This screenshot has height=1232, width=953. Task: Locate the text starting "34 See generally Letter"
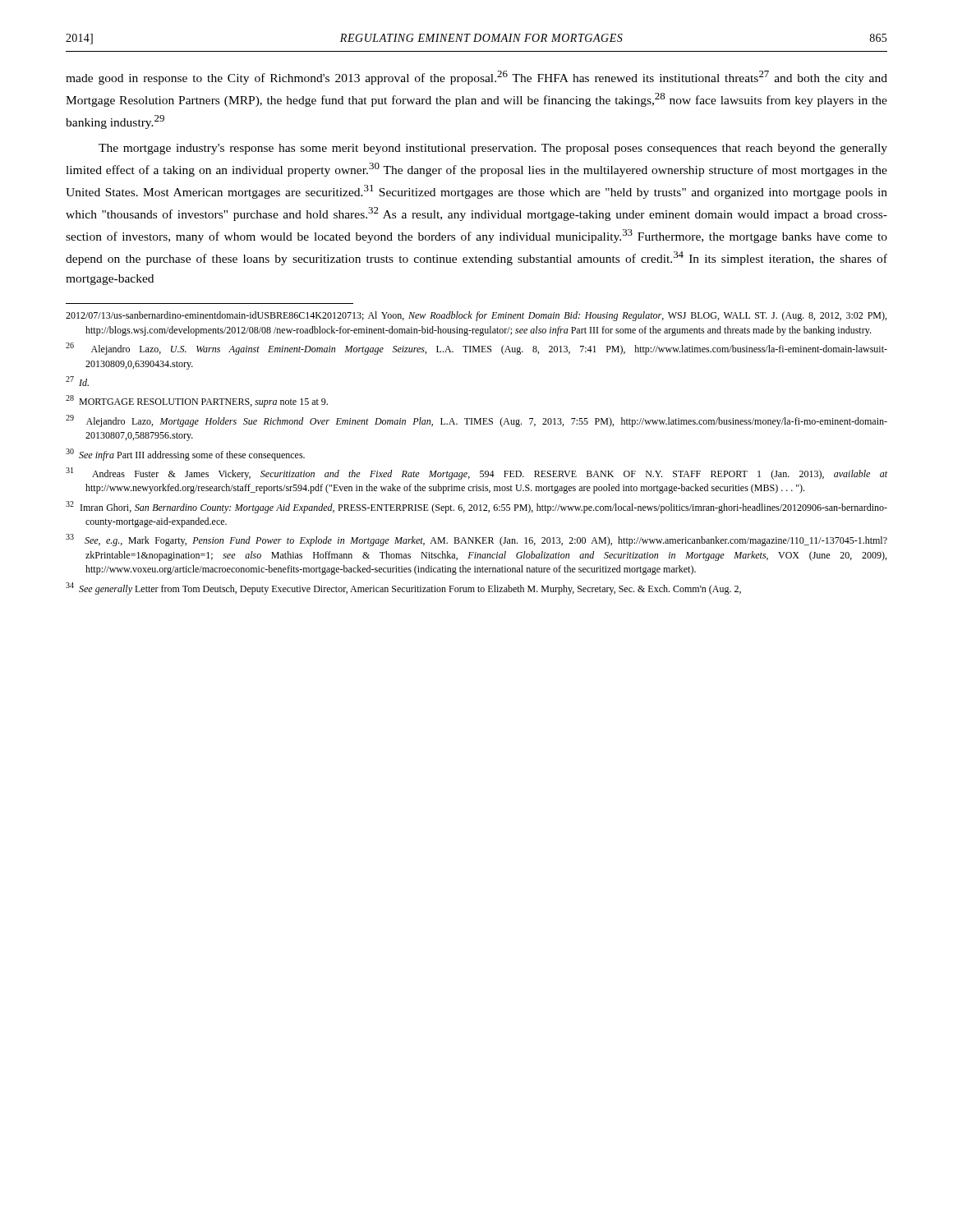pyautogui.click(x=476, y=588)
